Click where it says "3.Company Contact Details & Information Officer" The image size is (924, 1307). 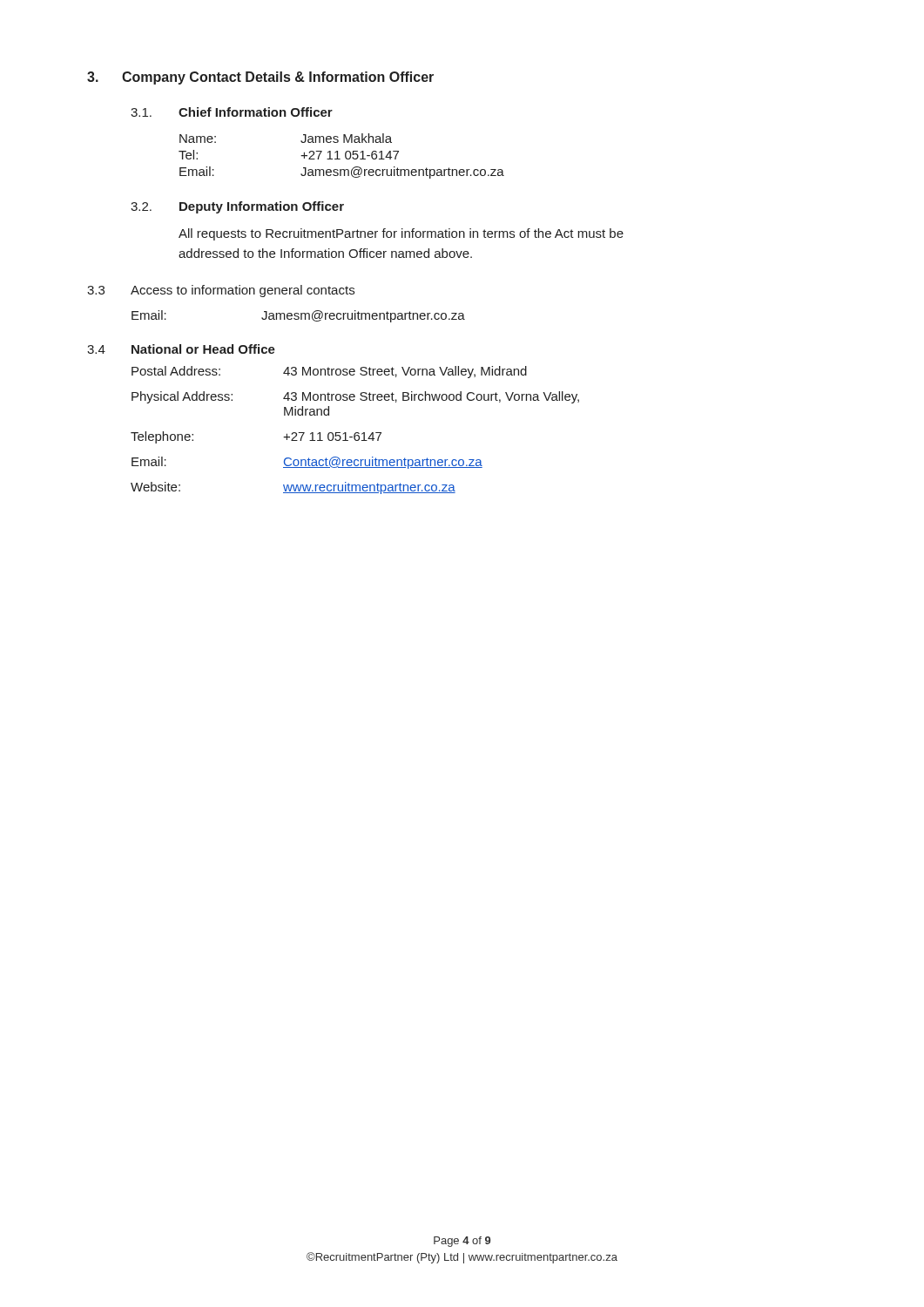pos(261,78)
